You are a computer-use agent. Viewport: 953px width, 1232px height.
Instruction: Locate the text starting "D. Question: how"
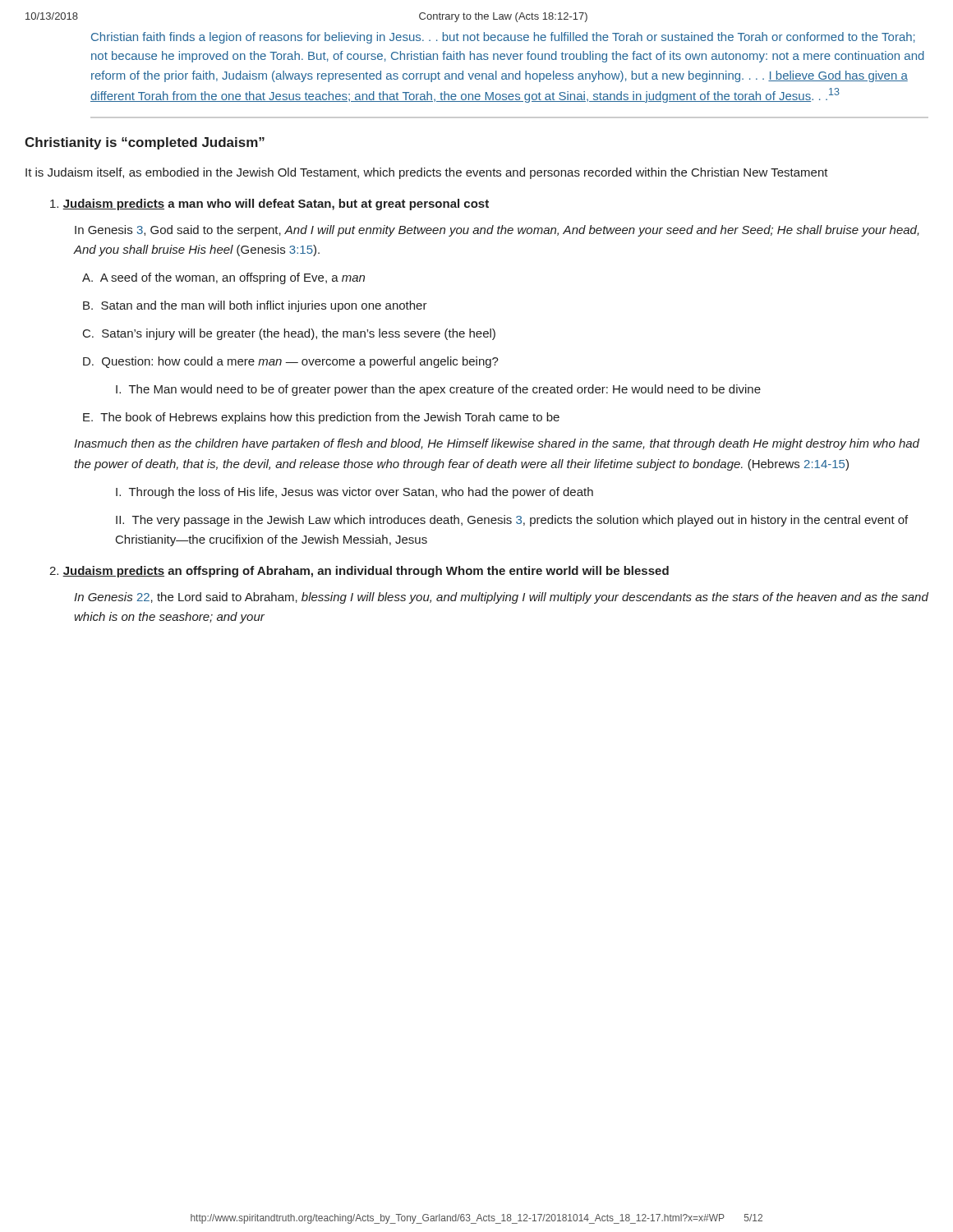[x=290, y=361]
